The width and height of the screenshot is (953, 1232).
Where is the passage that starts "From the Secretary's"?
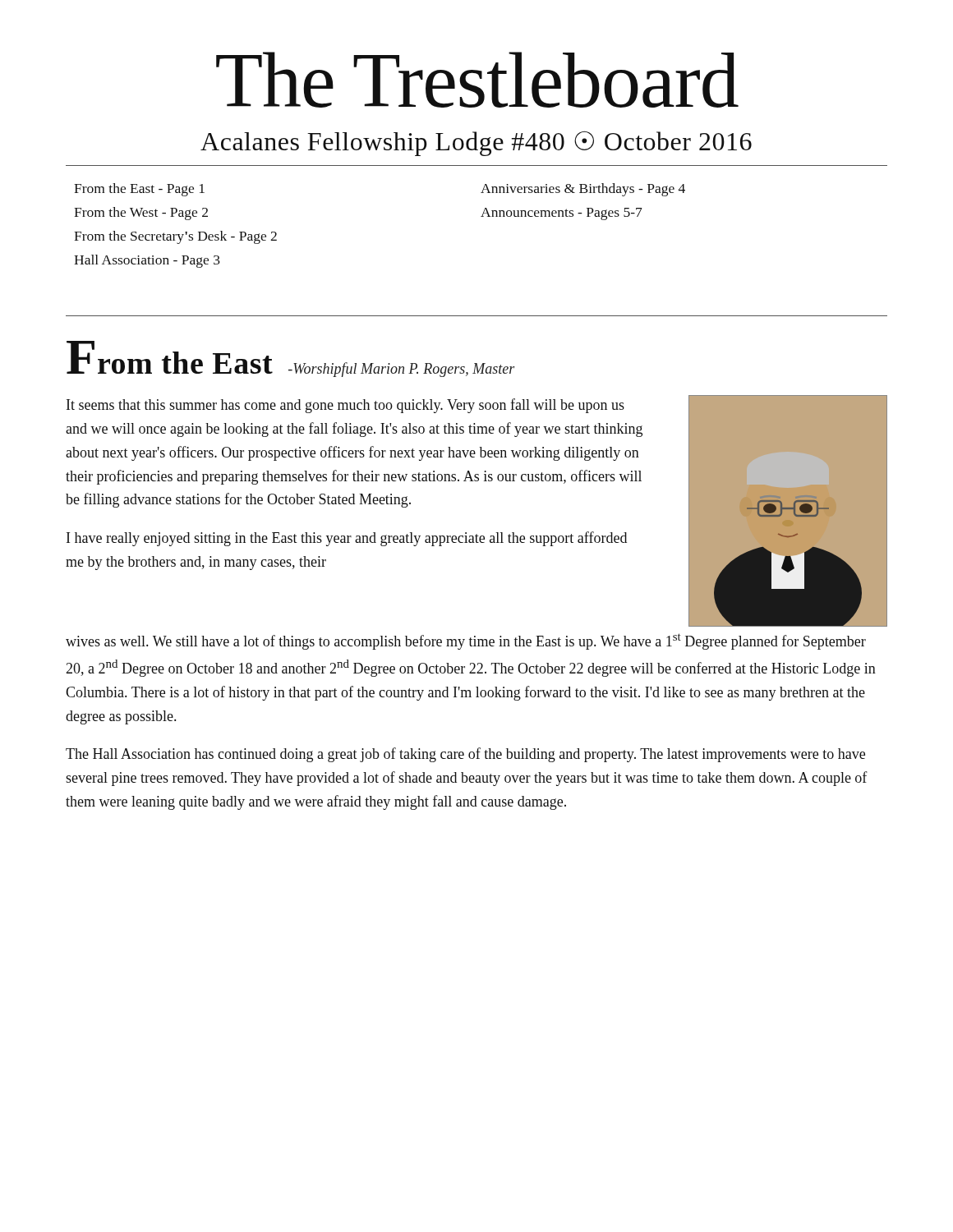(176, 236)
